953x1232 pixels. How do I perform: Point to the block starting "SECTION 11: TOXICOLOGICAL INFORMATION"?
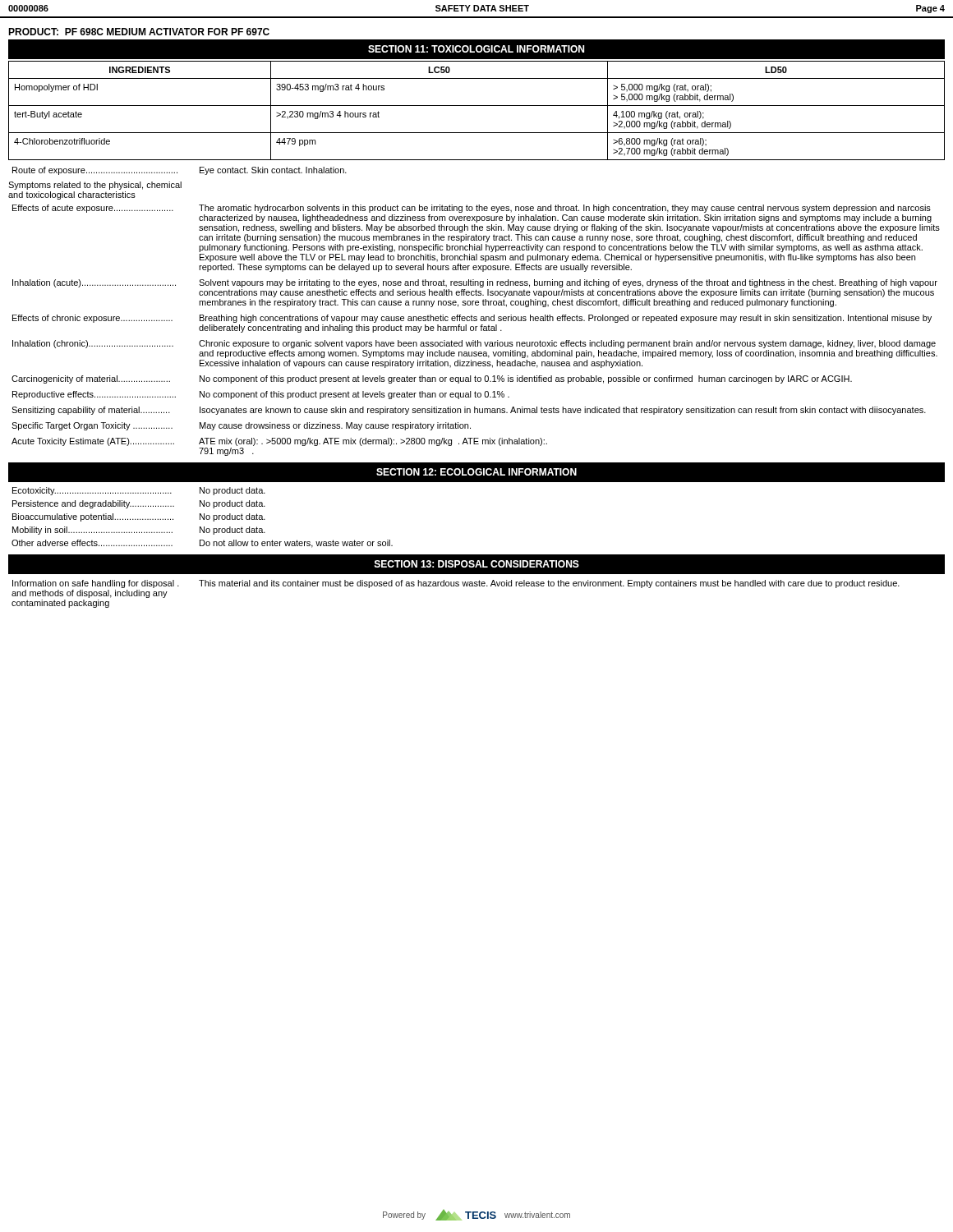click(x=476, y=49)
